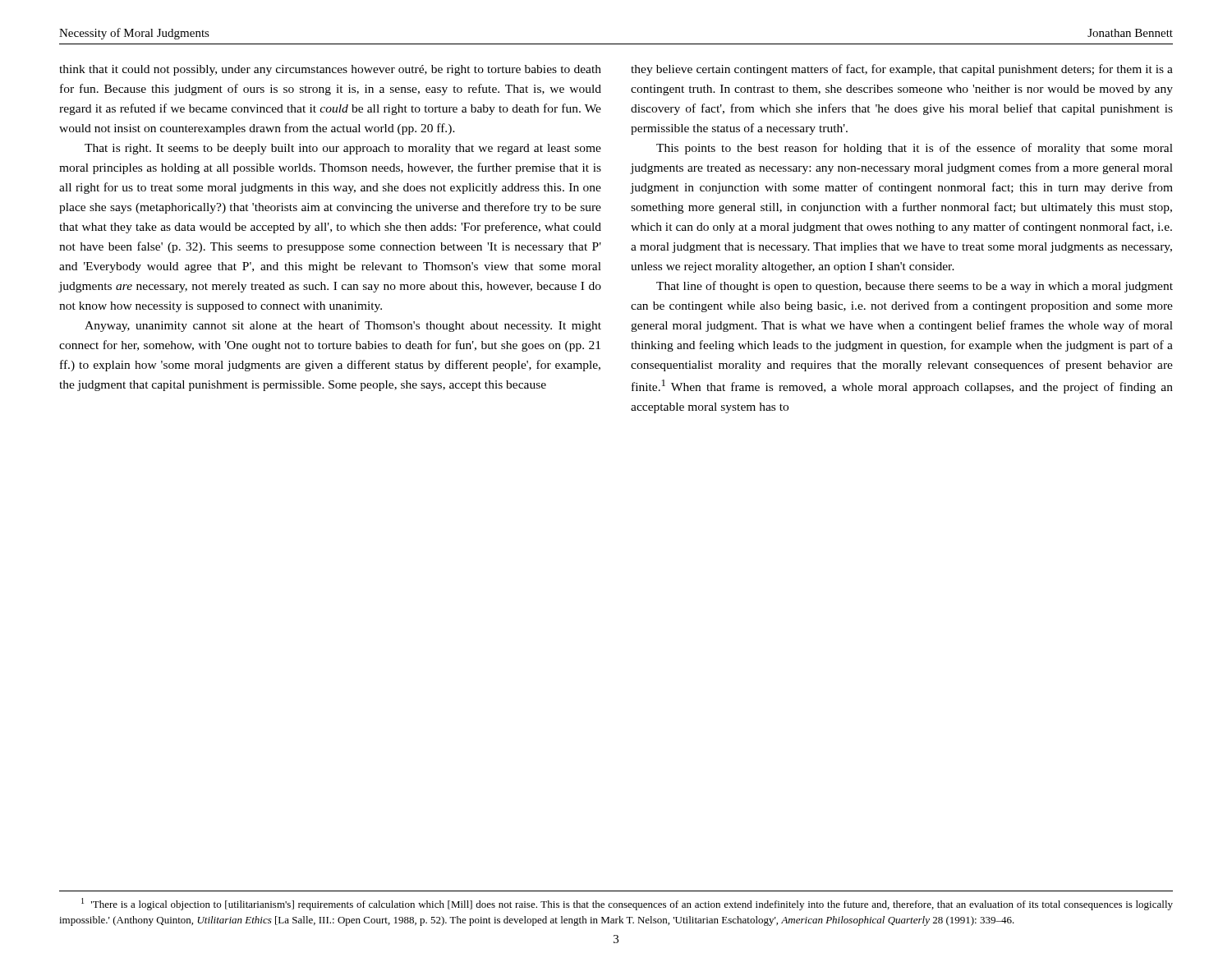Locate the text block that says "Anyway, unanimity cannot sit alone at the heart"
Screen dimensions: 953x1232
pos(330,355)
